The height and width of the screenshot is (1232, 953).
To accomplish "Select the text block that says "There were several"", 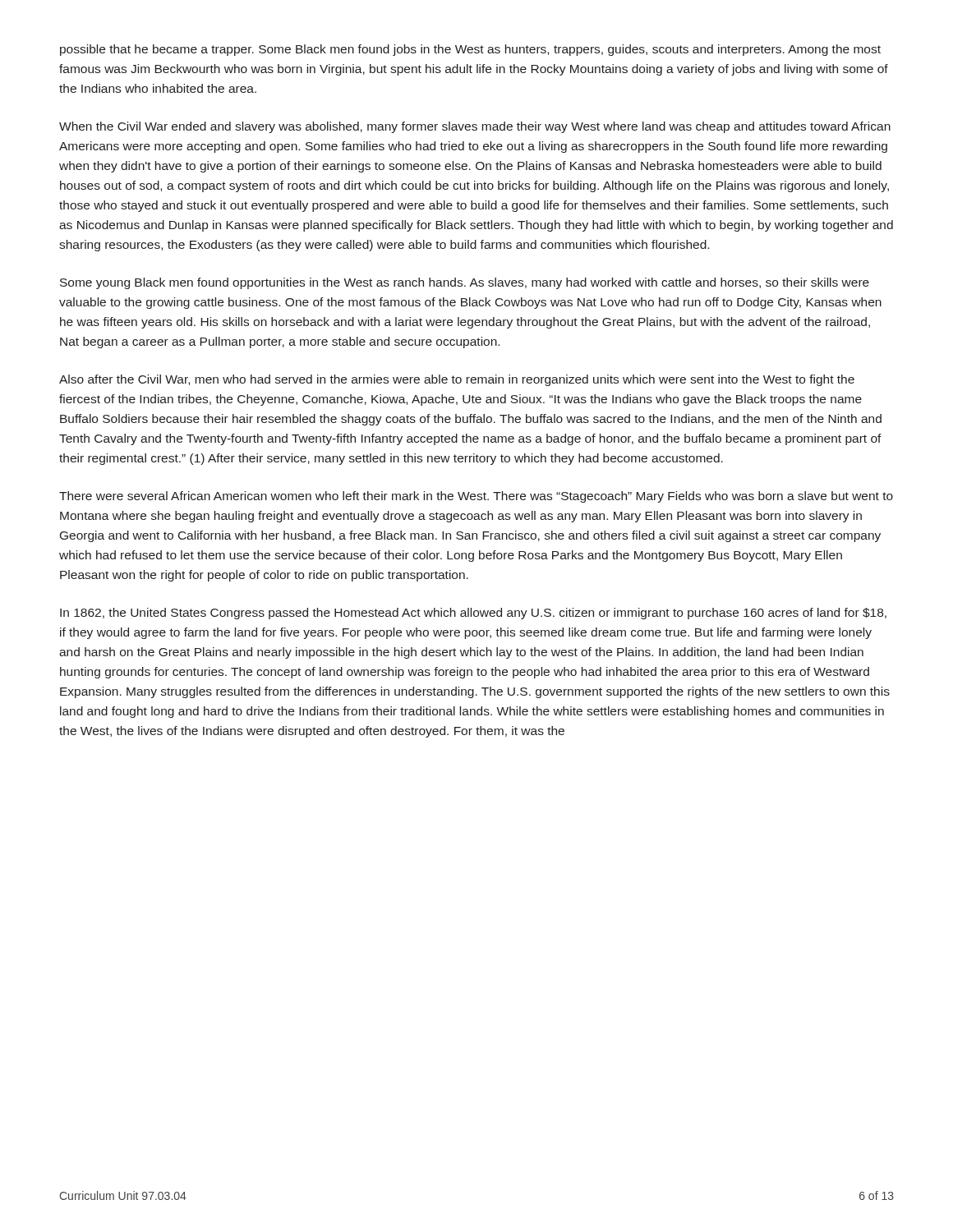I will pyautogui.click(x=476, y=535).
